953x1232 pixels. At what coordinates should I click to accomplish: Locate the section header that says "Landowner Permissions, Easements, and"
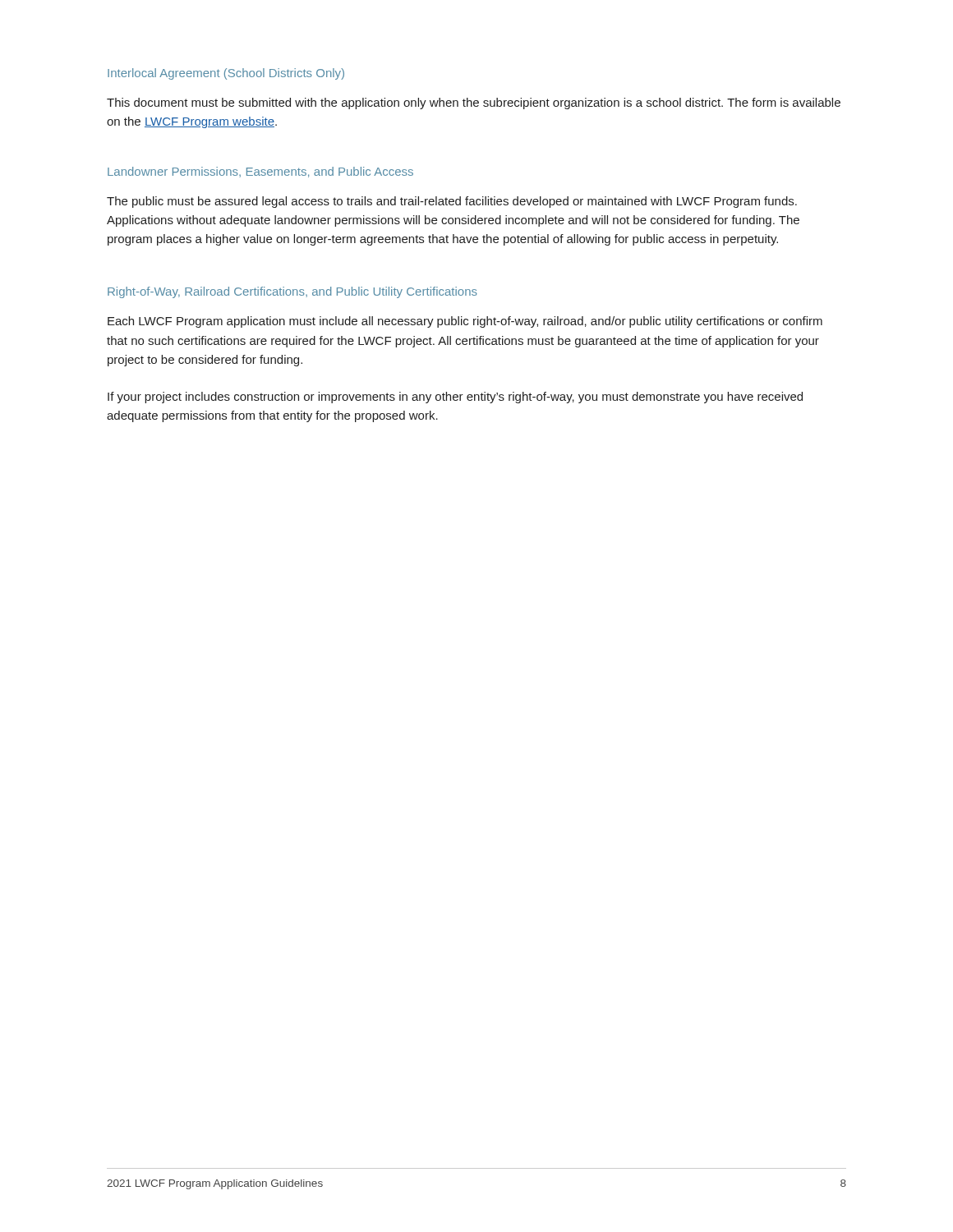pyautogui.click(x=260, y=171)
